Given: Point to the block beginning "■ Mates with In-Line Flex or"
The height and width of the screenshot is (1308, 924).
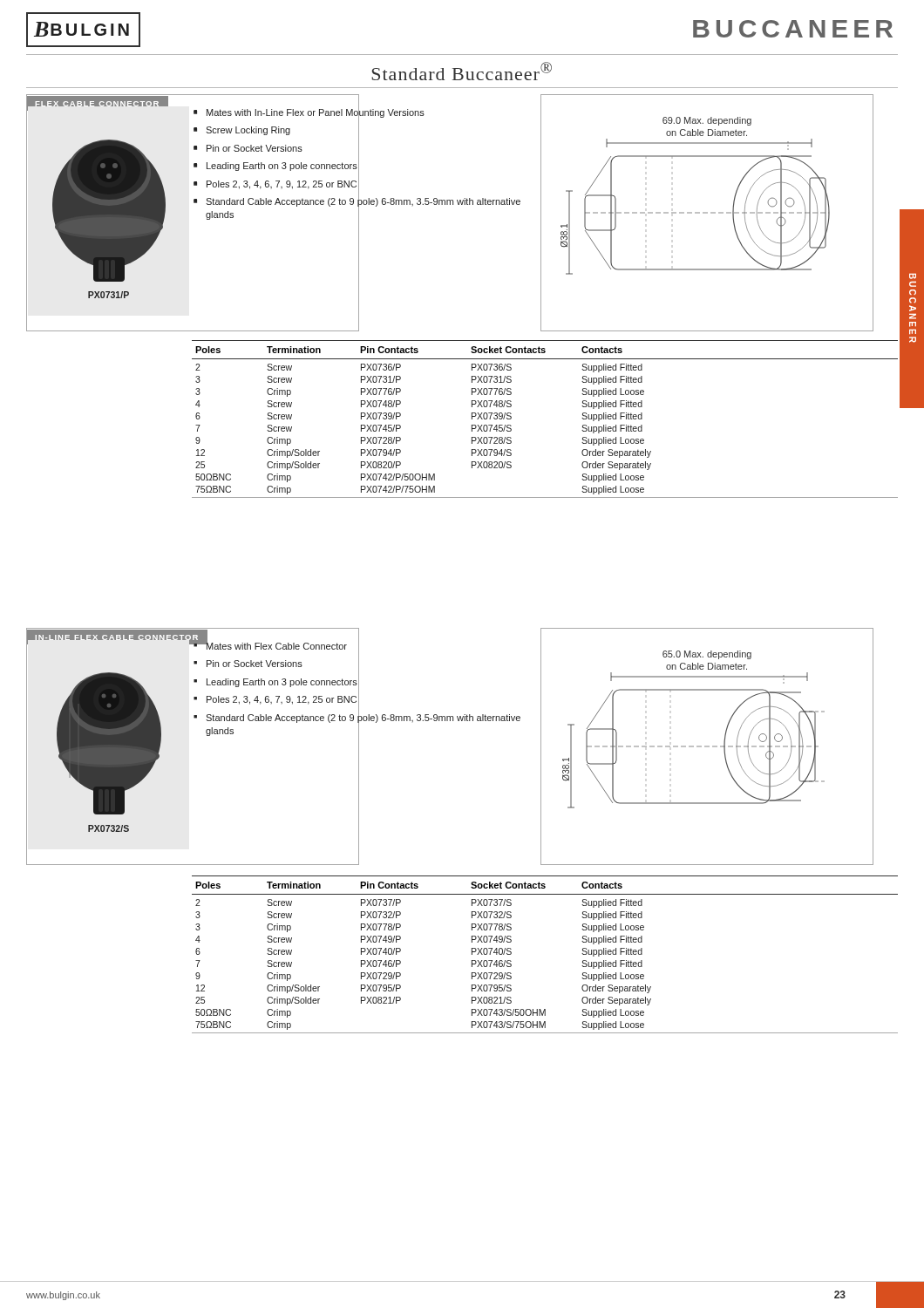Looking at the screenshot, I should coord(309,112).
